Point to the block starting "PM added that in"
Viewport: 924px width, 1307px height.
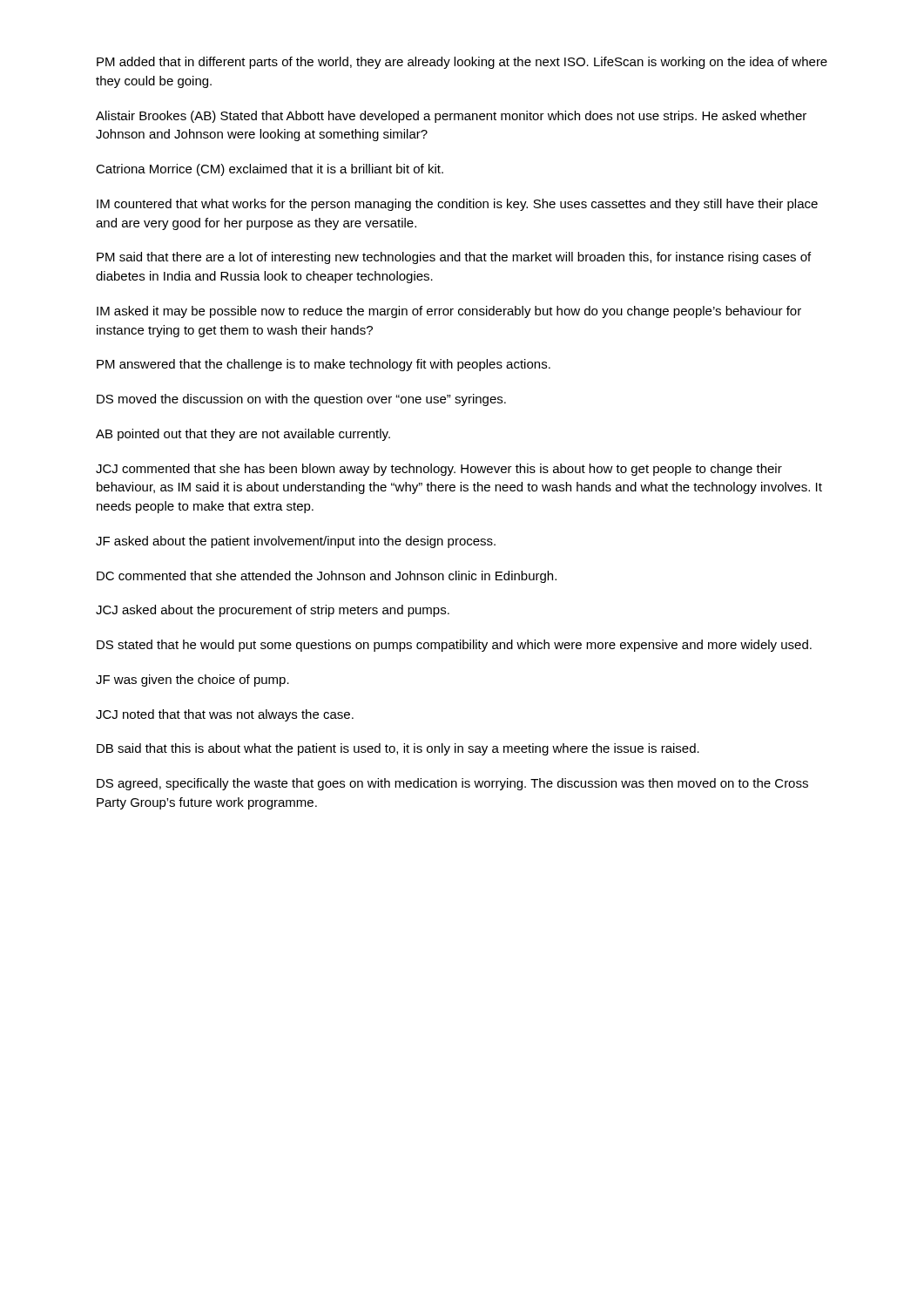(462, 71)
